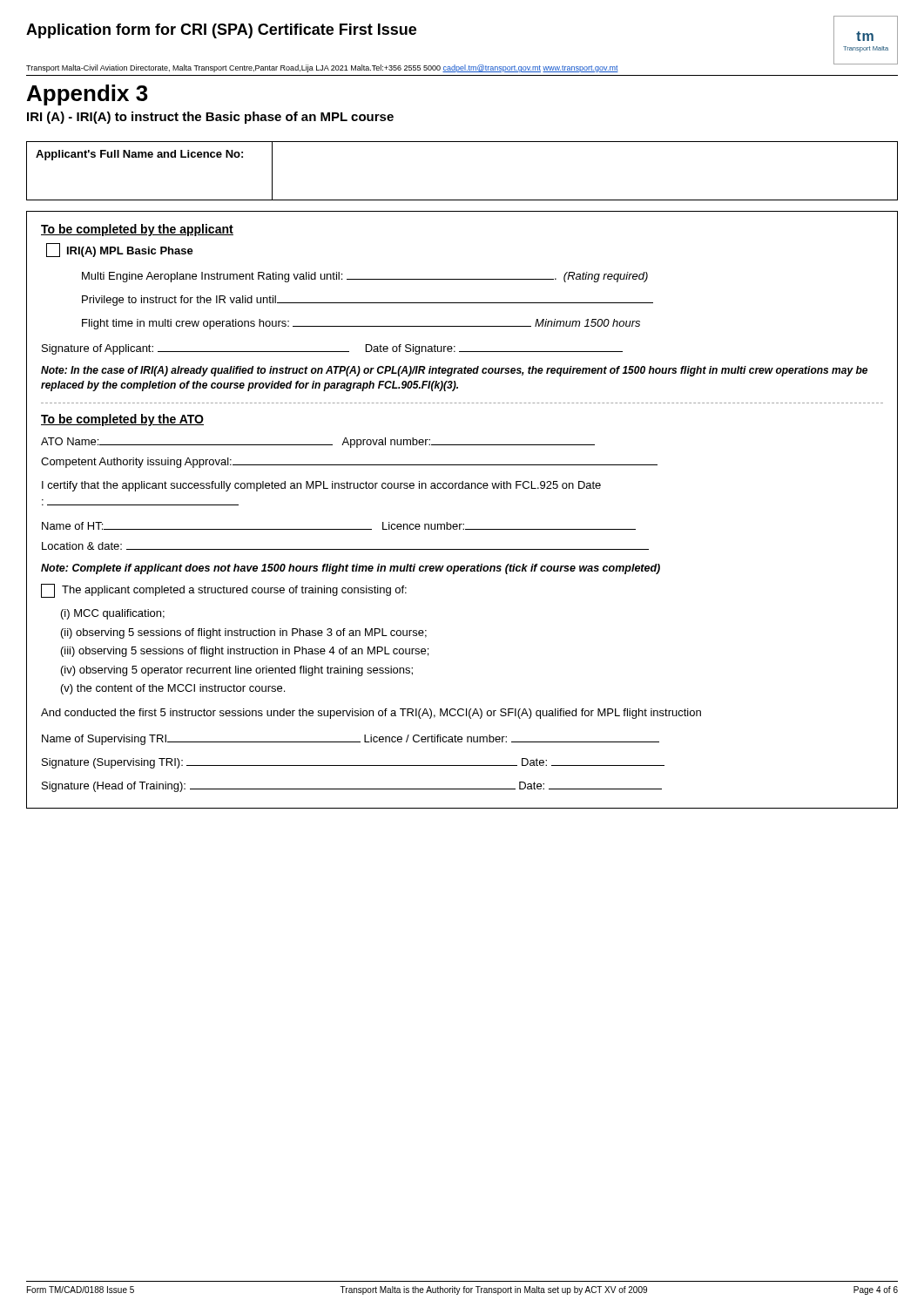Image resolution: width=924 pixels, height=1307 pixels.
Task: Locate the text starting "Flight time in multi crew operations hours: Minimum"
Action: (x=361, y=322)
